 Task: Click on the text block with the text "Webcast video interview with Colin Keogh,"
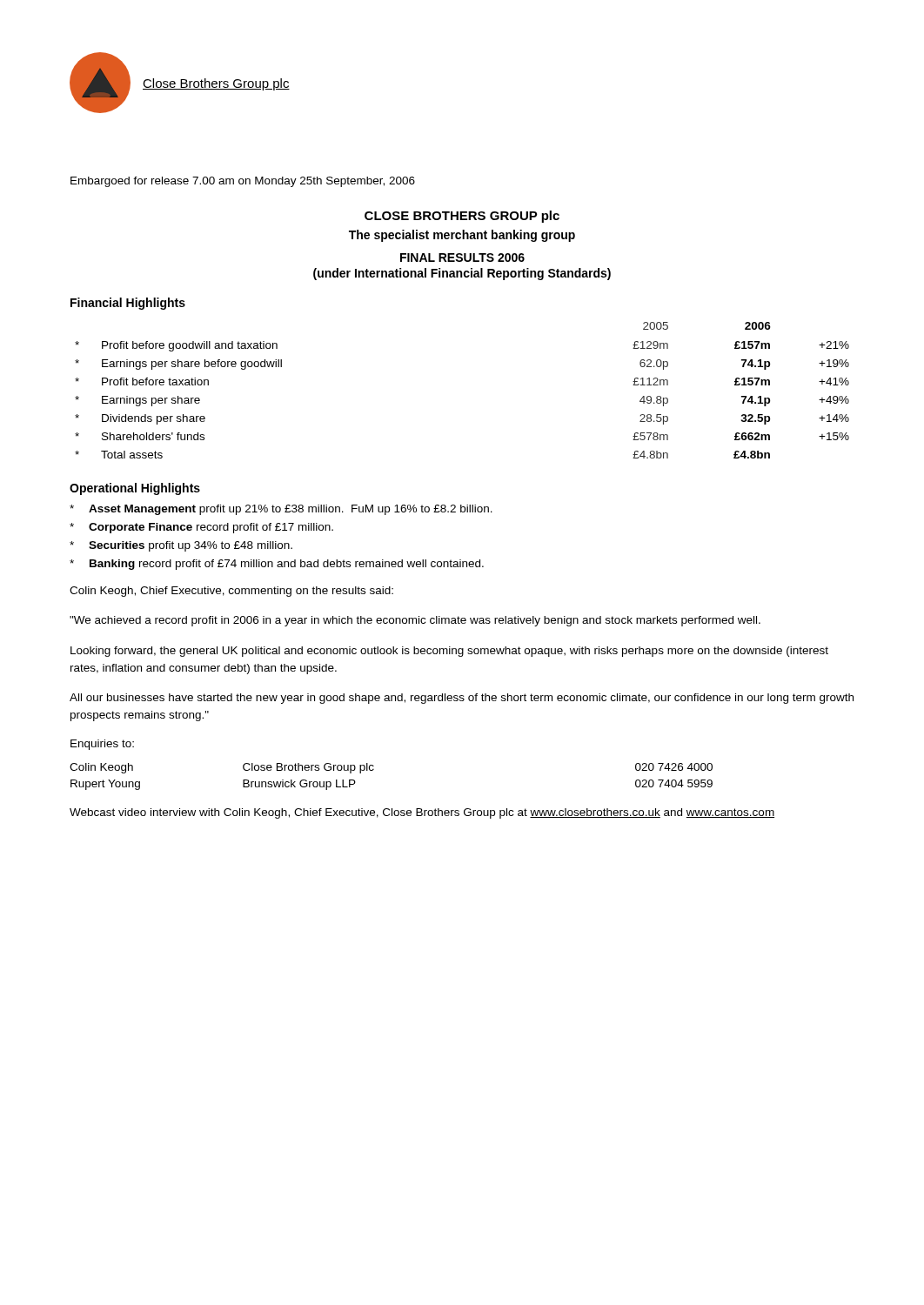click(422, 812)
